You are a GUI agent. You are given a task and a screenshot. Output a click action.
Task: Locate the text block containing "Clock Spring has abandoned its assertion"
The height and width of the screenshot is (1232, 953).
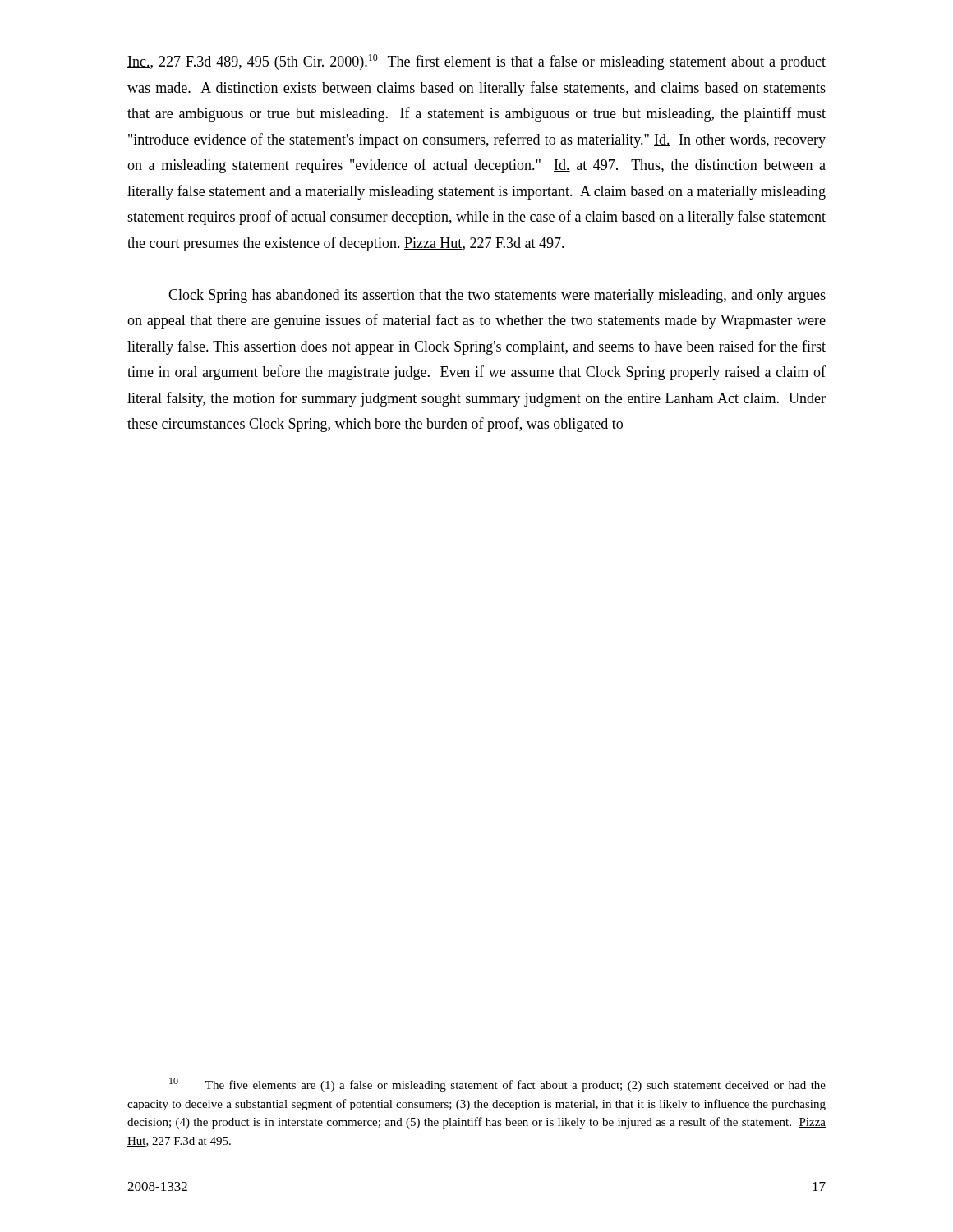[476, 359]
